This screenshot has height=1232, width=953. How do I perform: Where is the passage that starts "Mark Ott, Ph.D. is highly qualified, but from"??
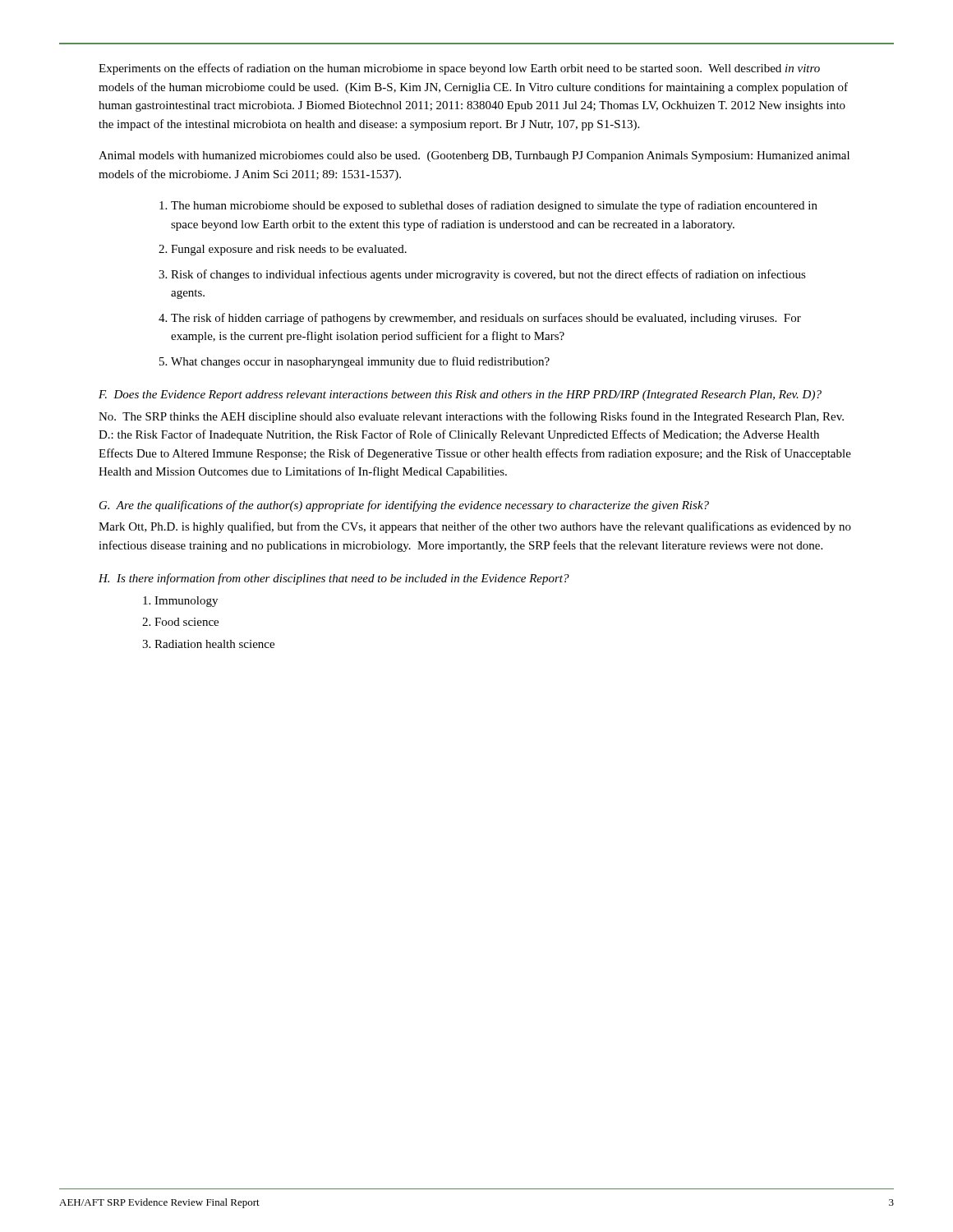pos(475,536)
